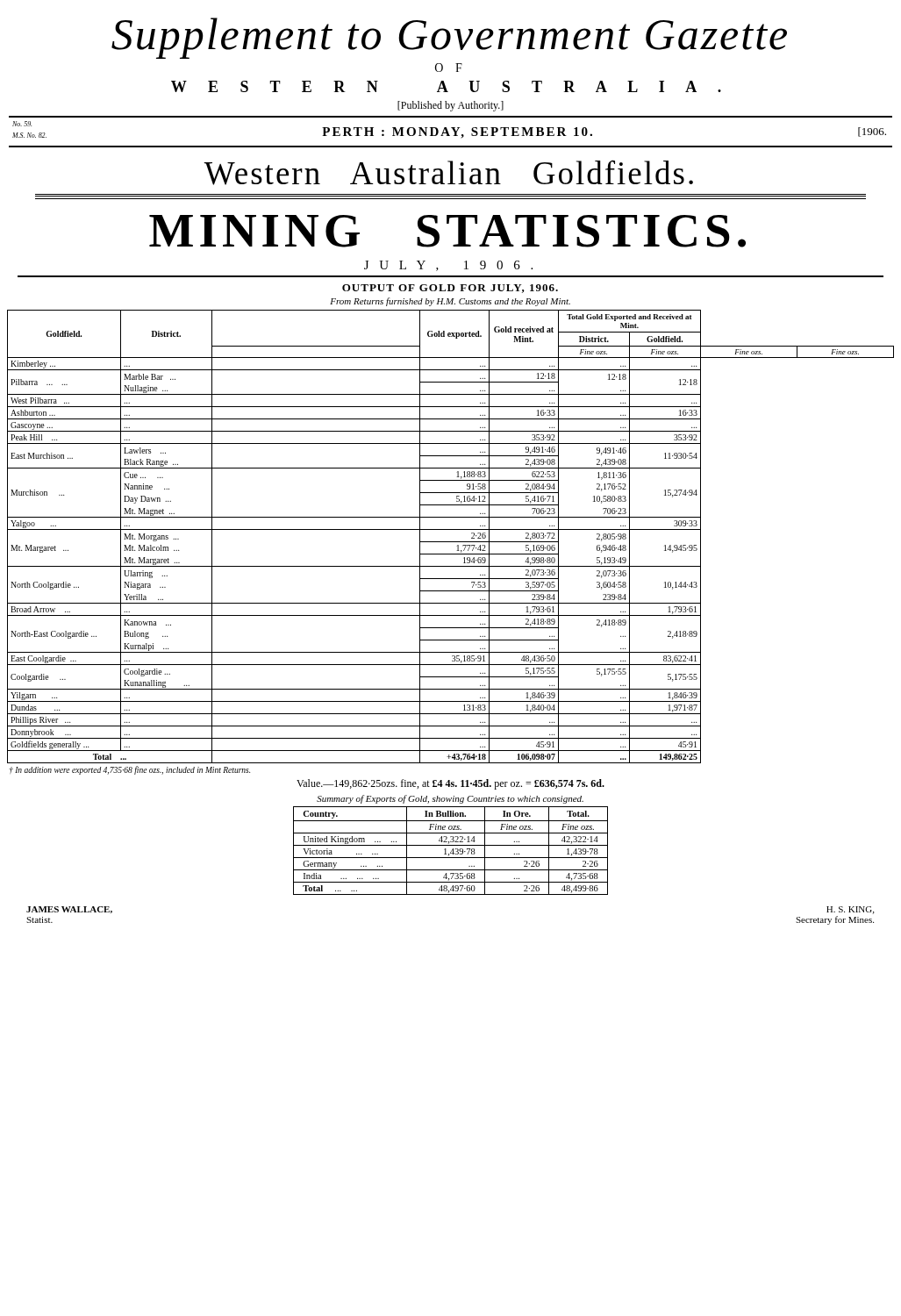901x1316 pixels.
Task: Select the table that reads "Total ... ..."
Action: pyautogui.click(x=450, y=851)
